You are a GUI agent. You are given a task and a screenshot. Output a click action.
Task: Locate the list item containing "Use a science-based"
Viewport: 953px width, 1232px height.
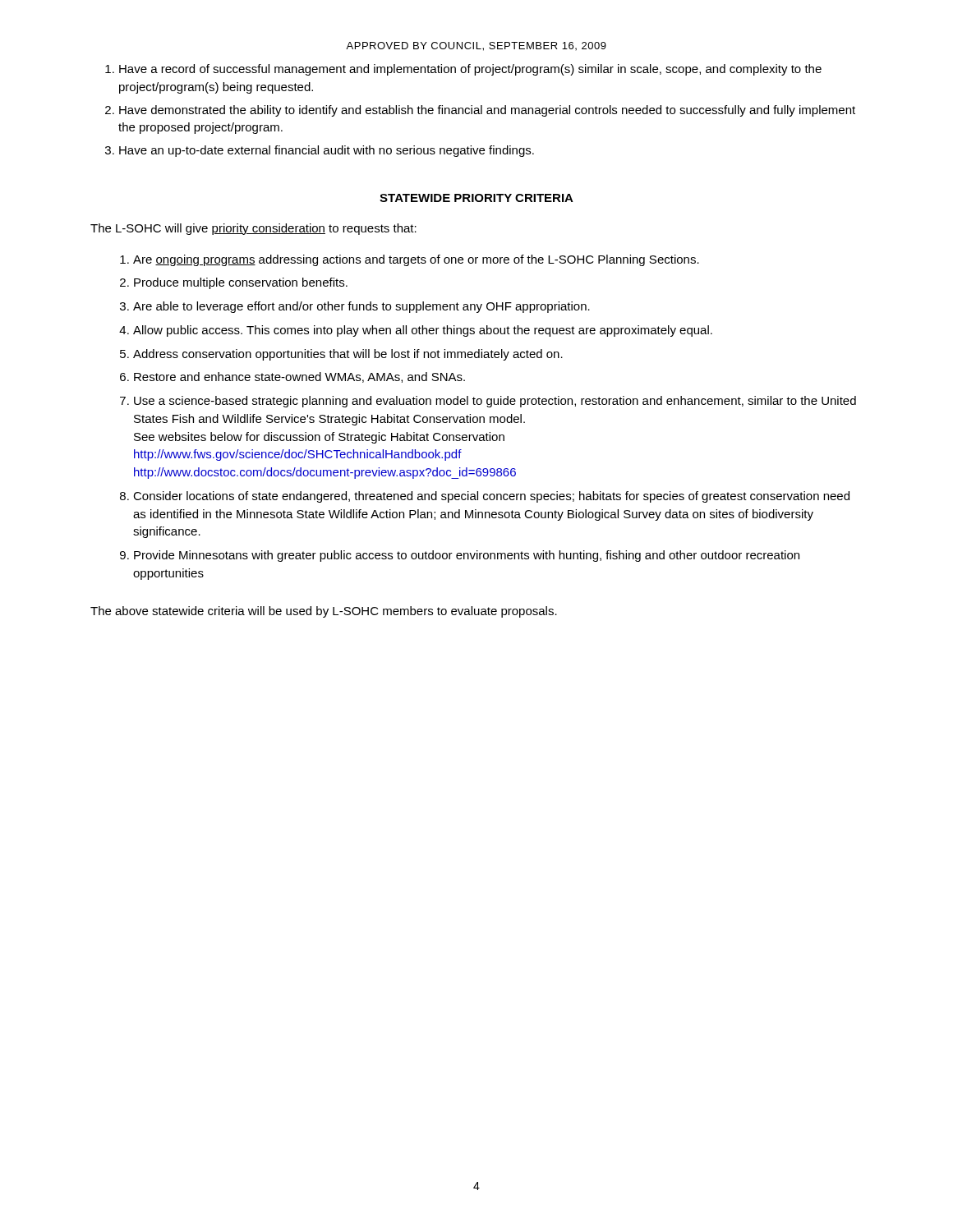pyautogui.click(x=495, y=436)
